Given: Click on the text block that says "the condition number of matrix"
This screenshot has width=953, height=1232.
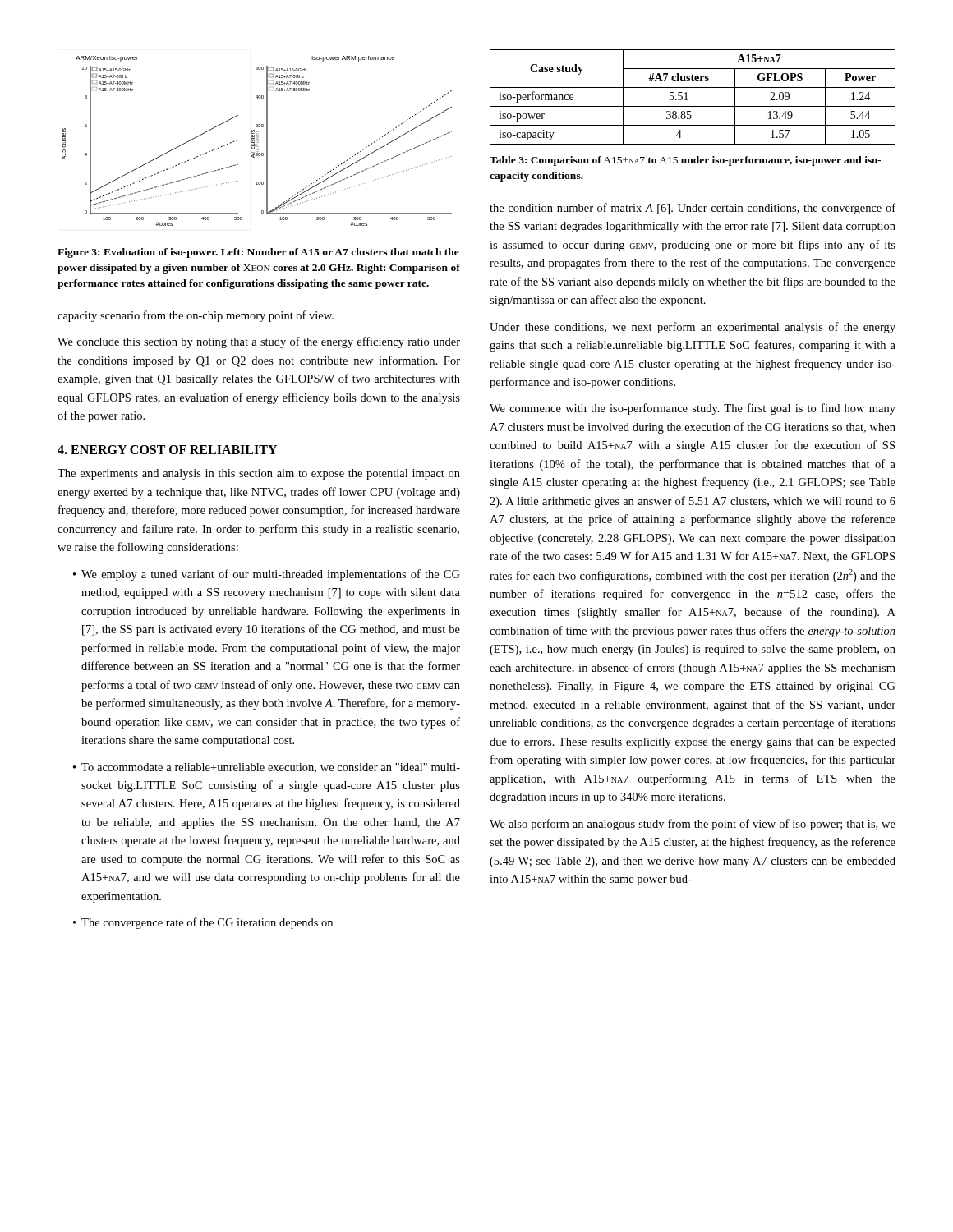Looking at the screenshot, I should point(693,254).
